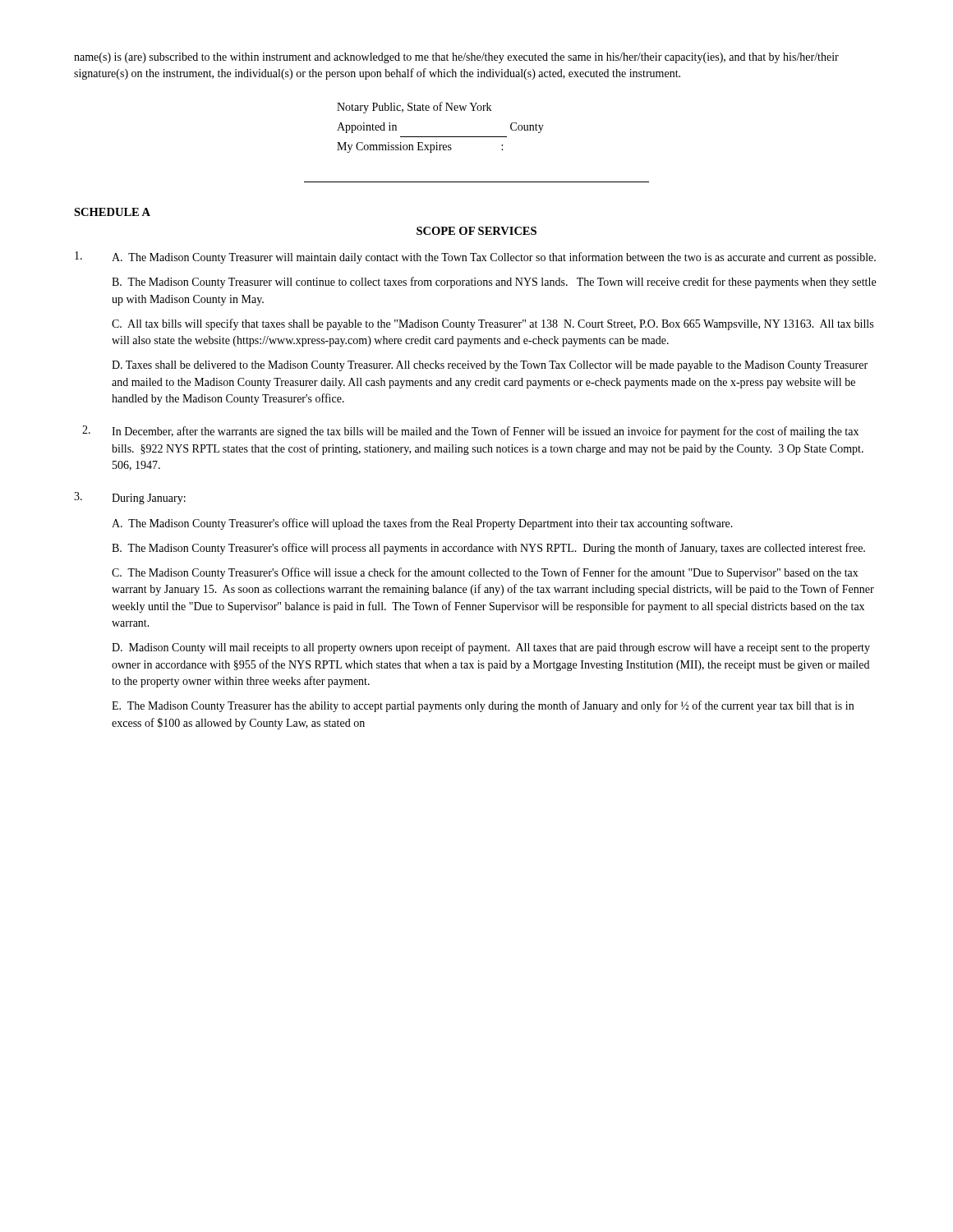Click on the passage starting "SCHEDULE A"
The height and width of the screenshot is (1232, 953).
click(112, 212)
